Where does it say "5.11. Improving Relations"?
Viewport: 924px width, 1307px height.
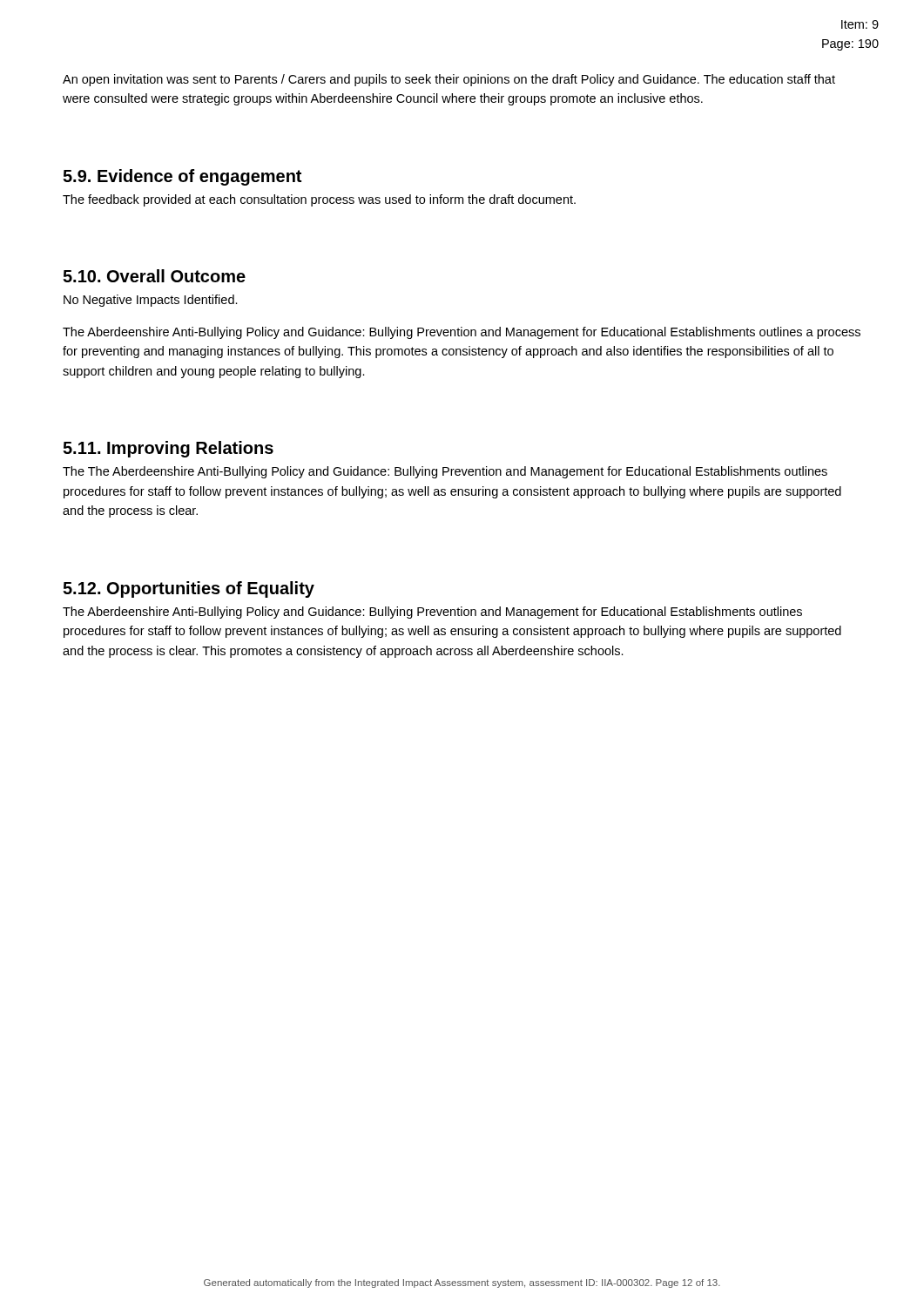point(168,448)
